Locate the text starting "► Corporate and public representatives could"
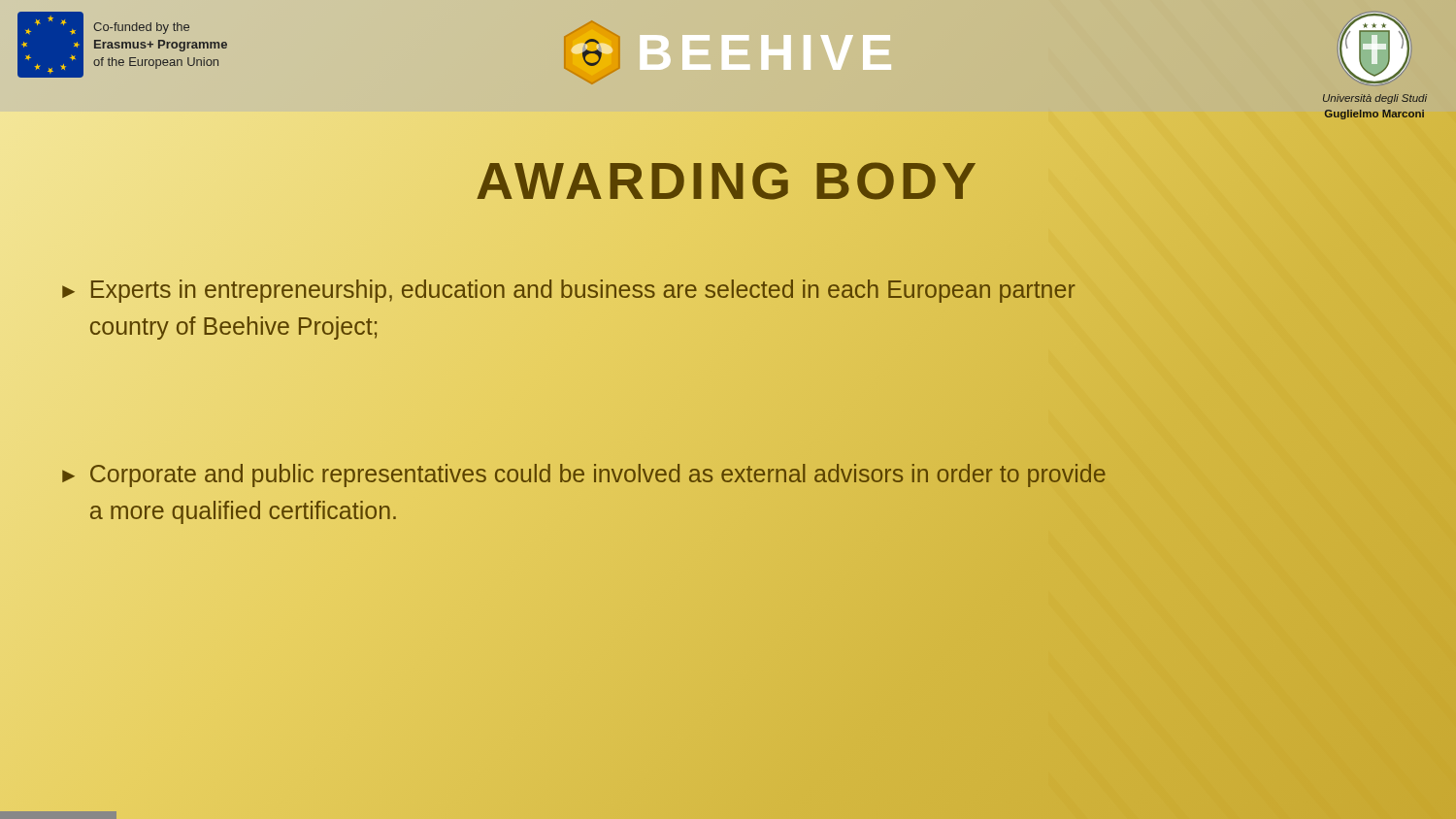 [x=592, y=492]
